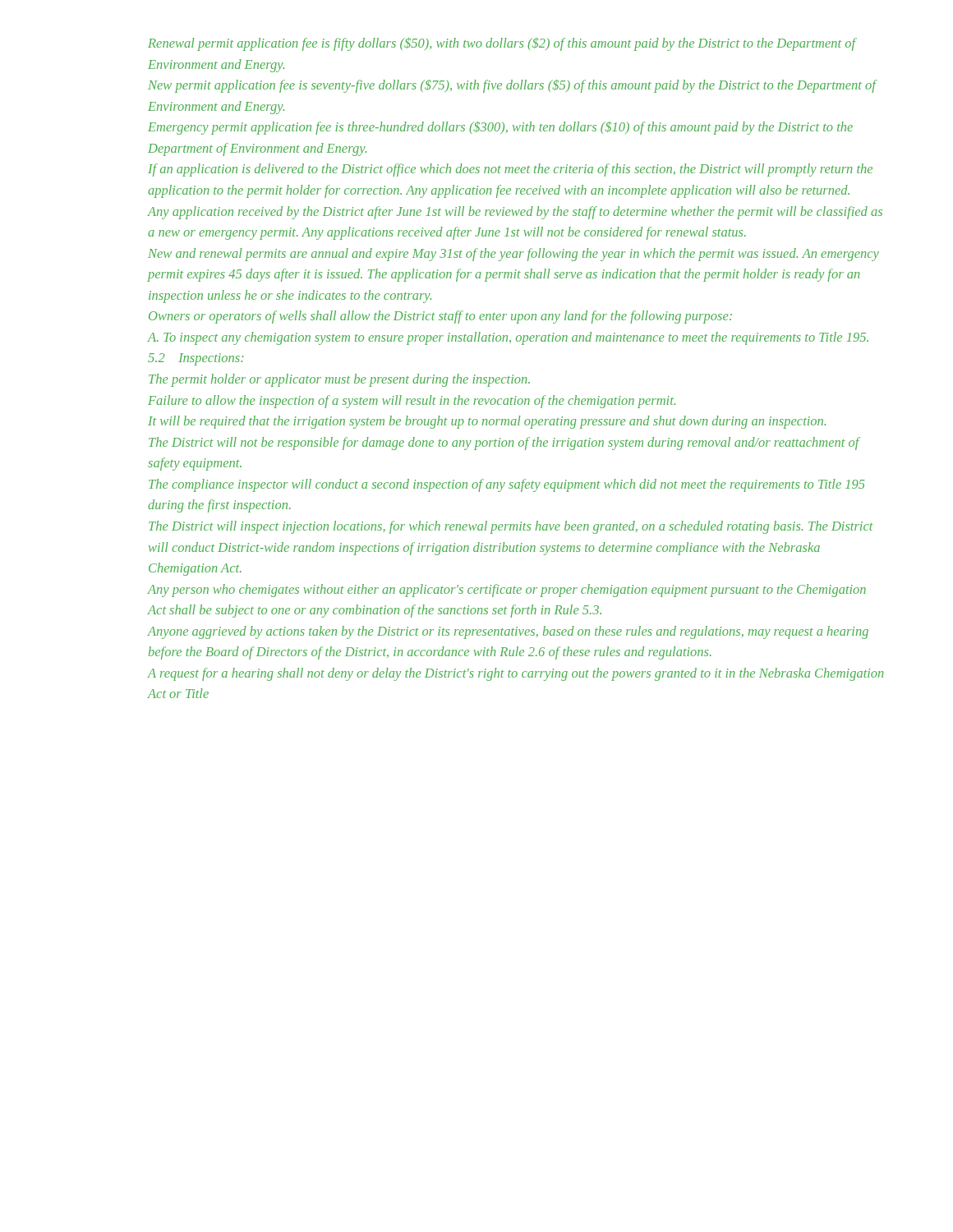Screen dimensions: 1232x953
Task: Select the text block that reads "If an application is delivered to the"
Action: [510, 180]
